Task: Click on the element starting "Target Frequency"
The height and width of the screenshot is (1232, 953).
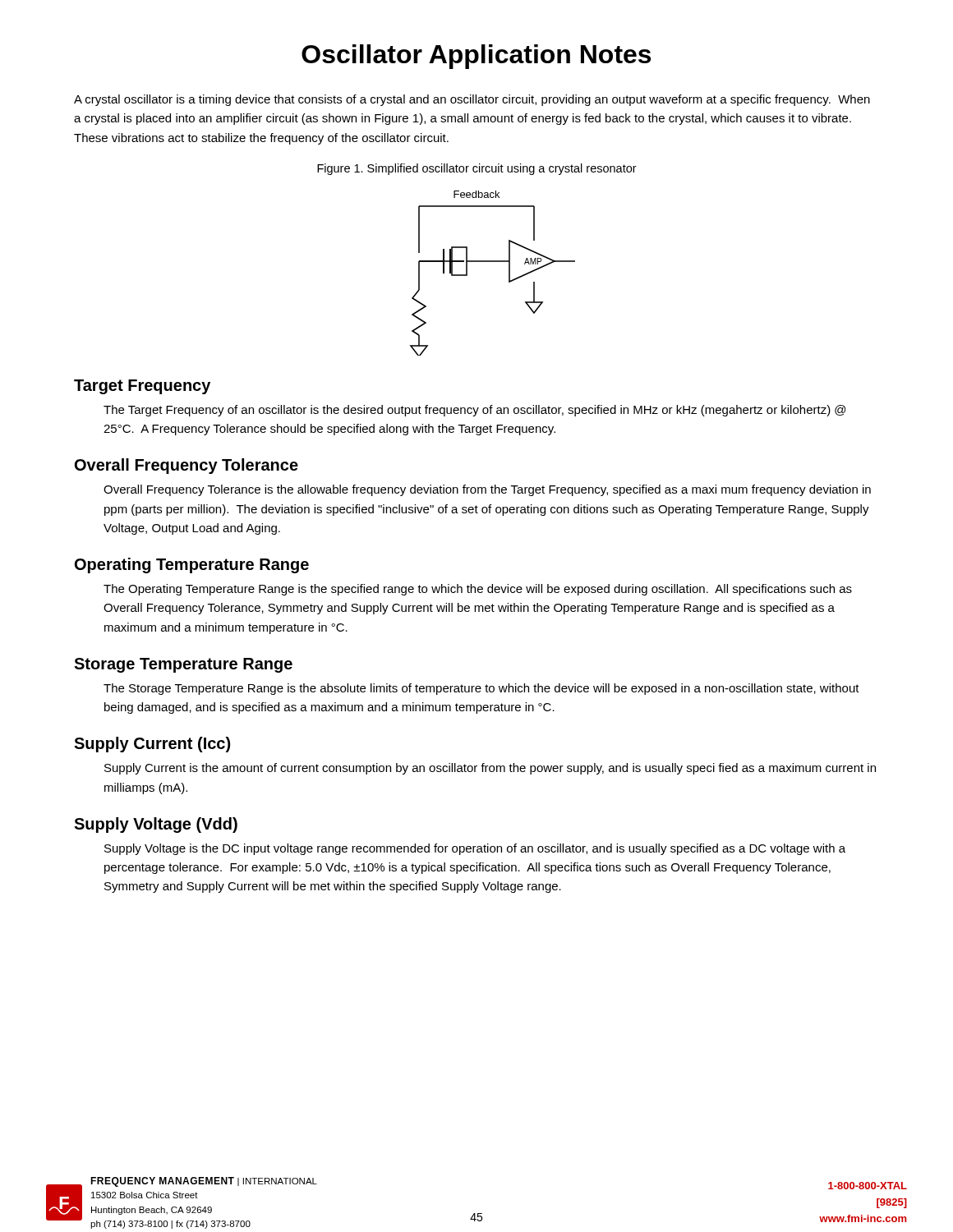Action: [x=142, y=385]
